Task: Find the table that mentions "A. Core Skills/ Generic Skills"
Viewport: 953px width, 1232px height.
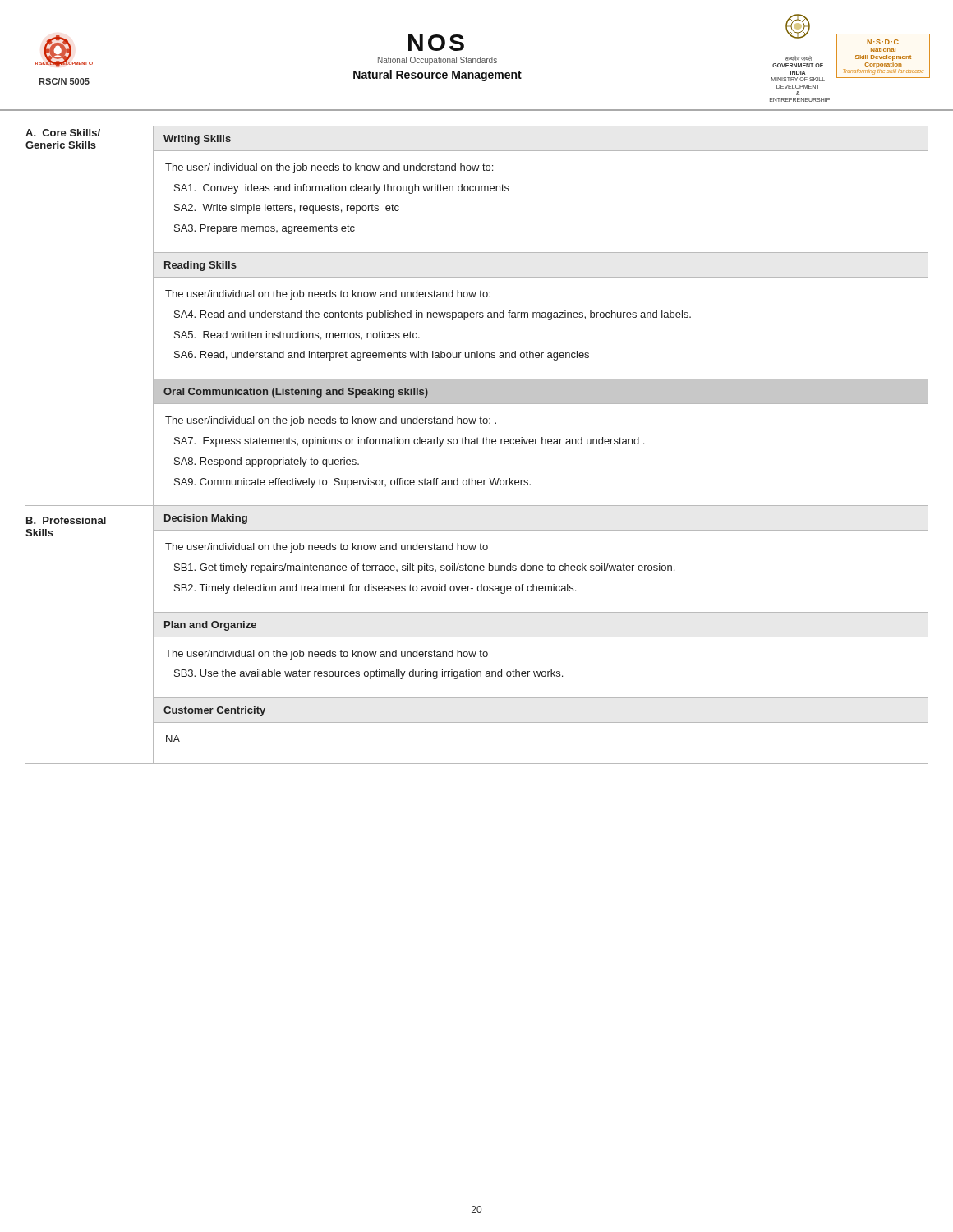Action: coord(476,441)
